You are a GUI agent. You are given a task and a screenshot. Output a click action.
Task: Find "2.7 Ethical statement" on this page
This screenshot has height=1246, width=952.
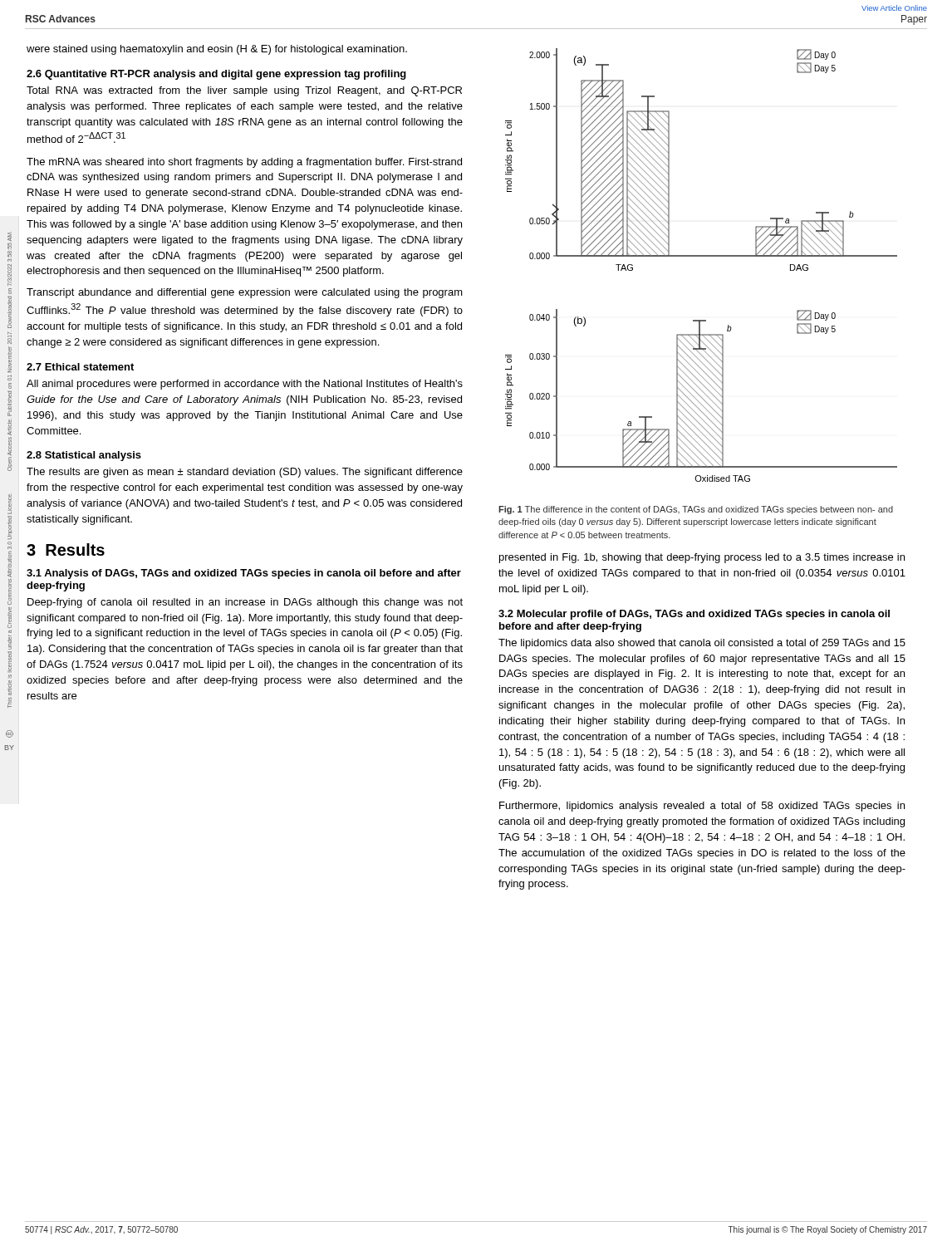coord(80,367)
